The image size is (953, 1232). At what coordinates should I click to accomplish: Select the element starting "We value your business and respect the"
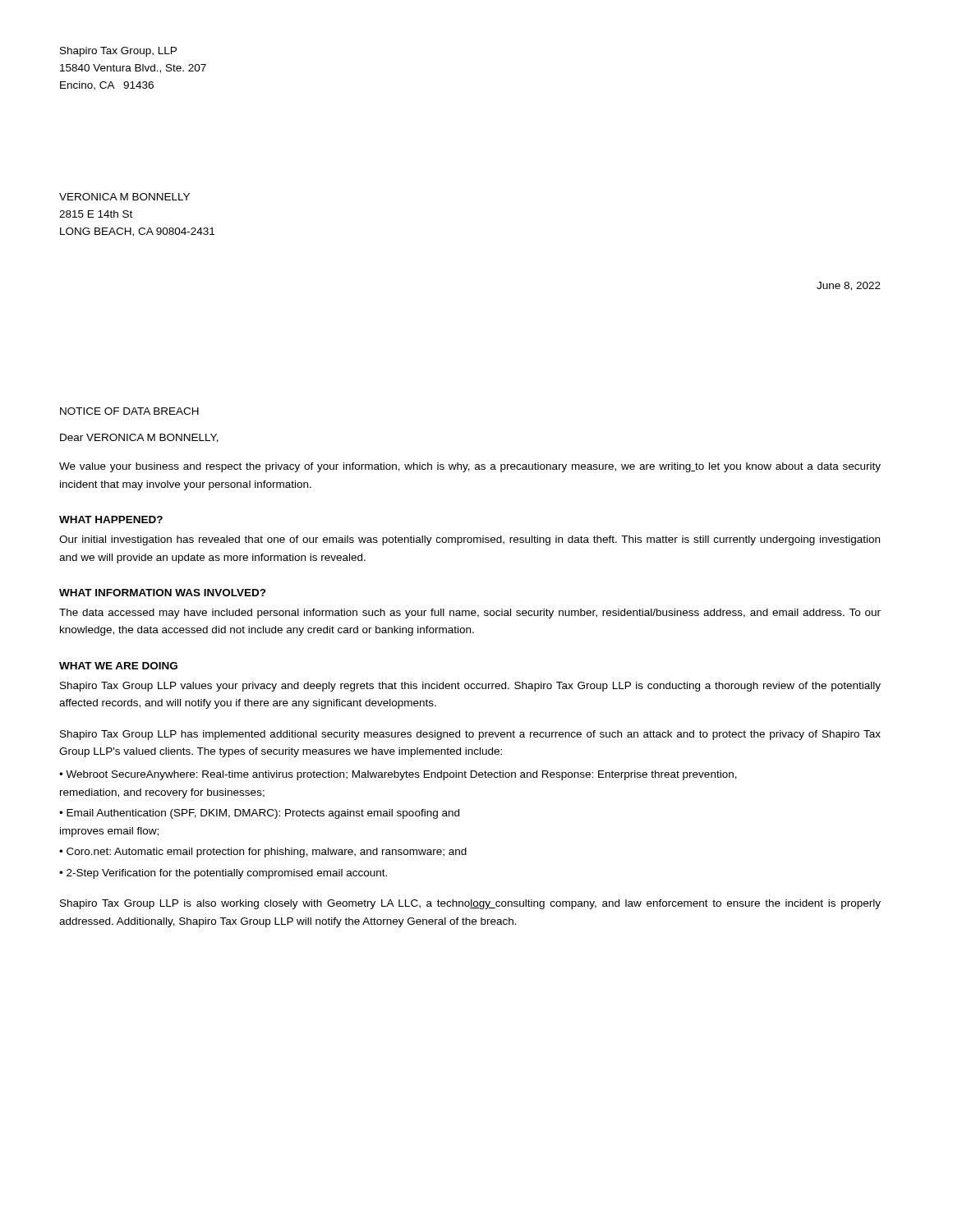pyautogui.click(x=470, y=475)
